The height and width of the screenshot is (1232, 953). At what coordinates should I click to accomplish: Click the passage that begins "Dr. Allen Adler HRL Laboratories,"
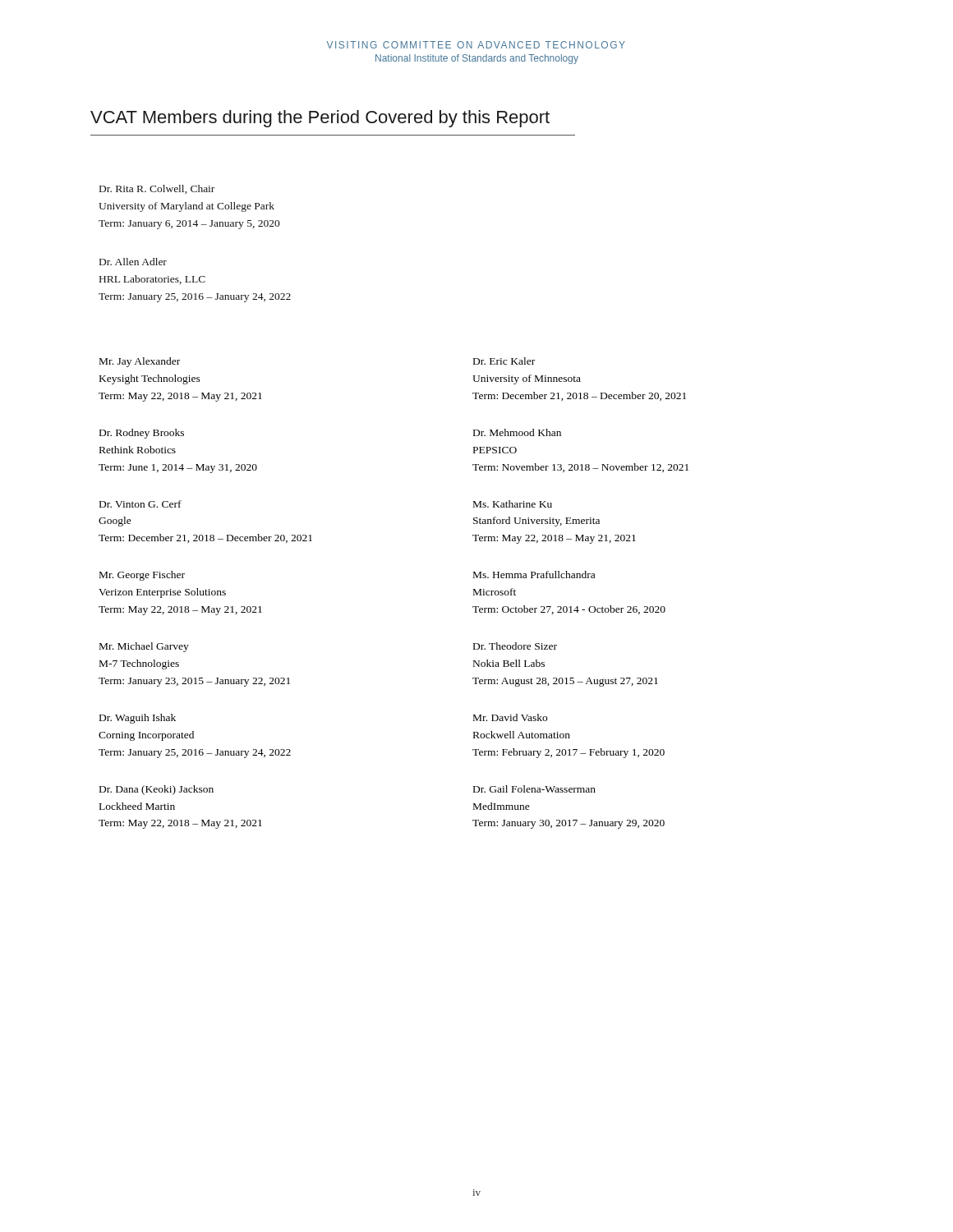click(195, 279)
